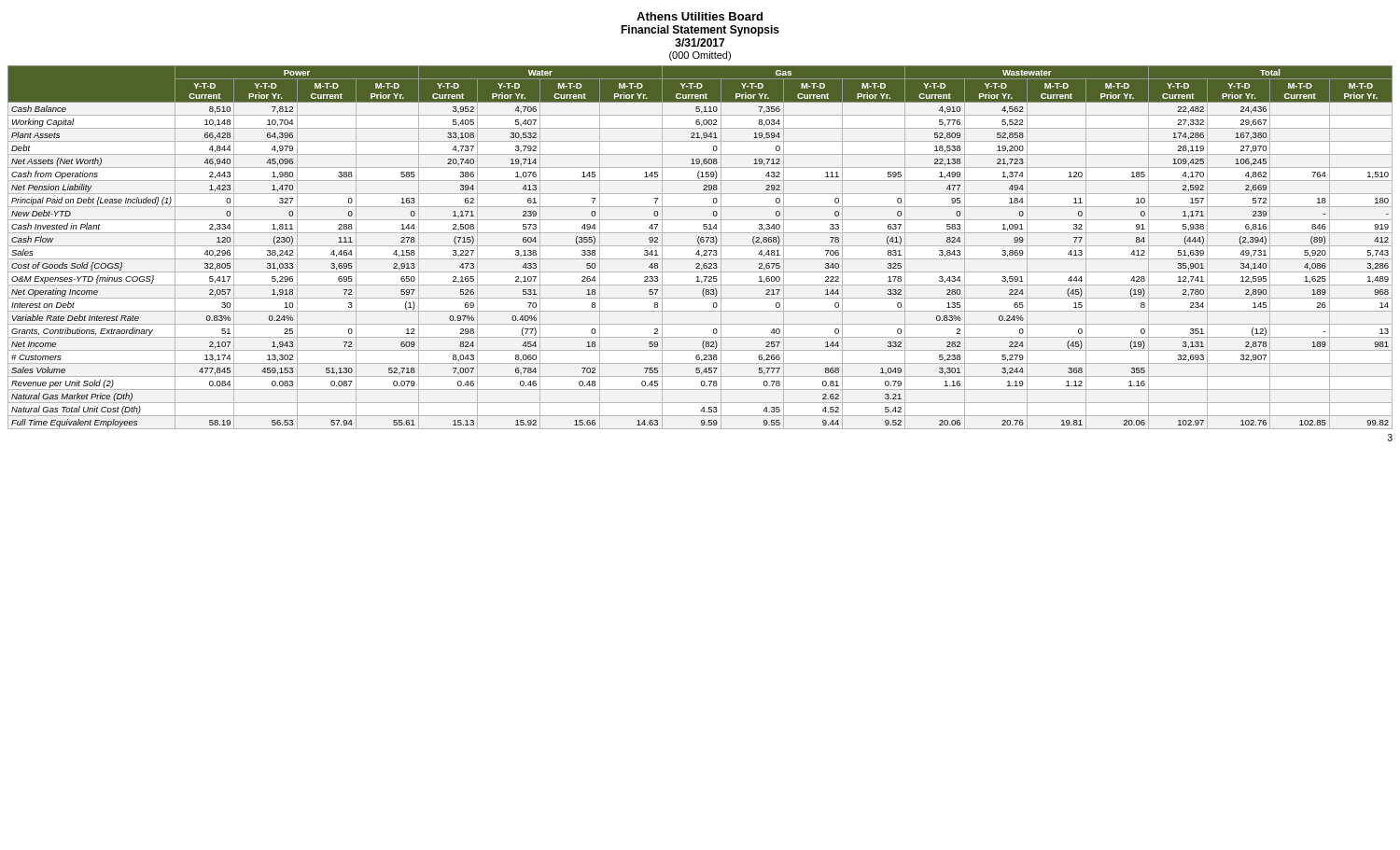The image size is (1400, 850).
Task: Locate the table with the text "M-T-D Current"
Action: pyautogui.click(x=700, y=247)
